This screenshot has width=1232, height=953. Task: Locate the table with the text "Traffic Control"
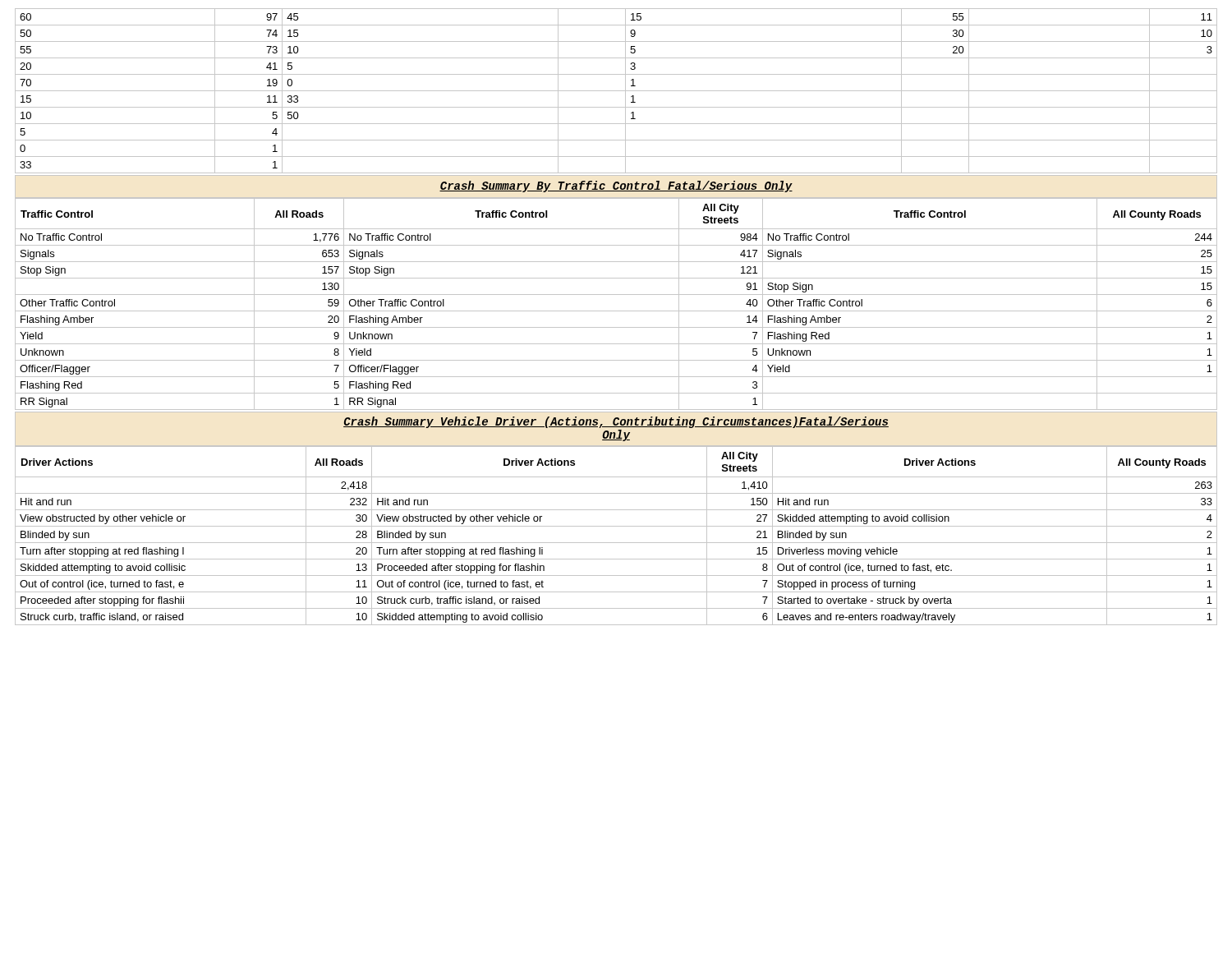point(616,304)
